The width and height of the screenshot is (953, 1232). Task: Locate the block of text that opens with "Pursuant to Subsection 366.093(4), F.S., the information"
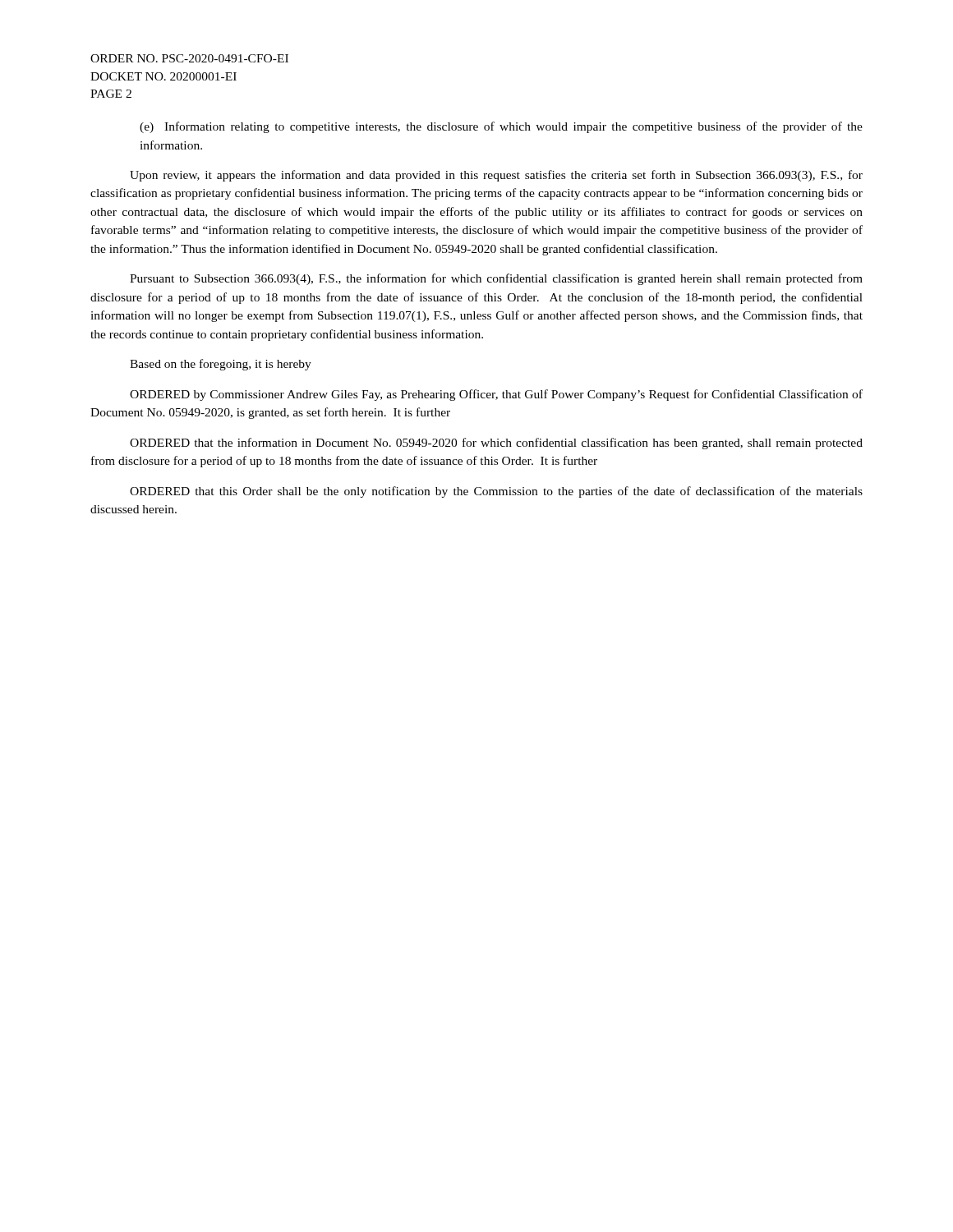(476, 306)
